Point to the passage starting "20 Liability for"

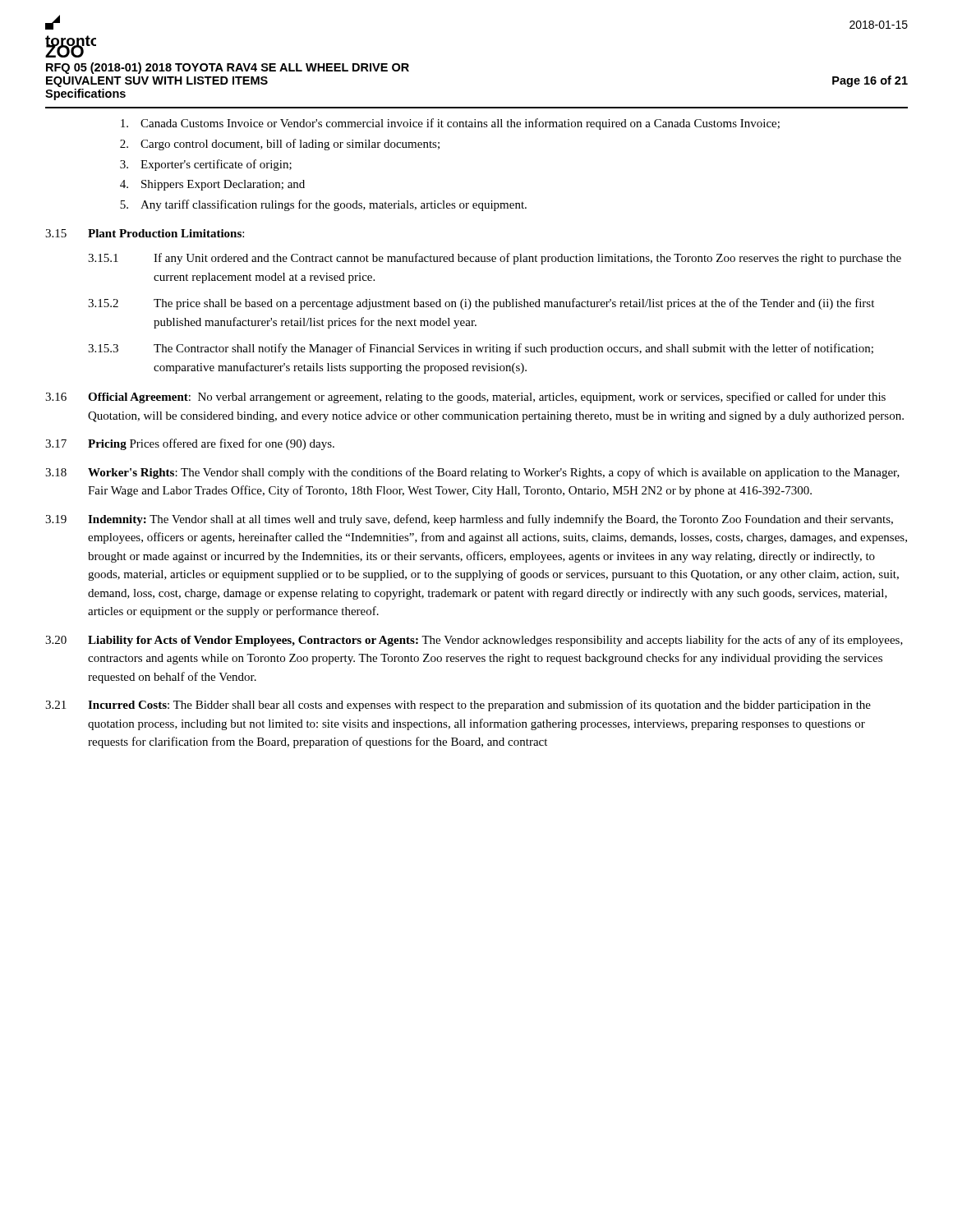click(476, 658)
